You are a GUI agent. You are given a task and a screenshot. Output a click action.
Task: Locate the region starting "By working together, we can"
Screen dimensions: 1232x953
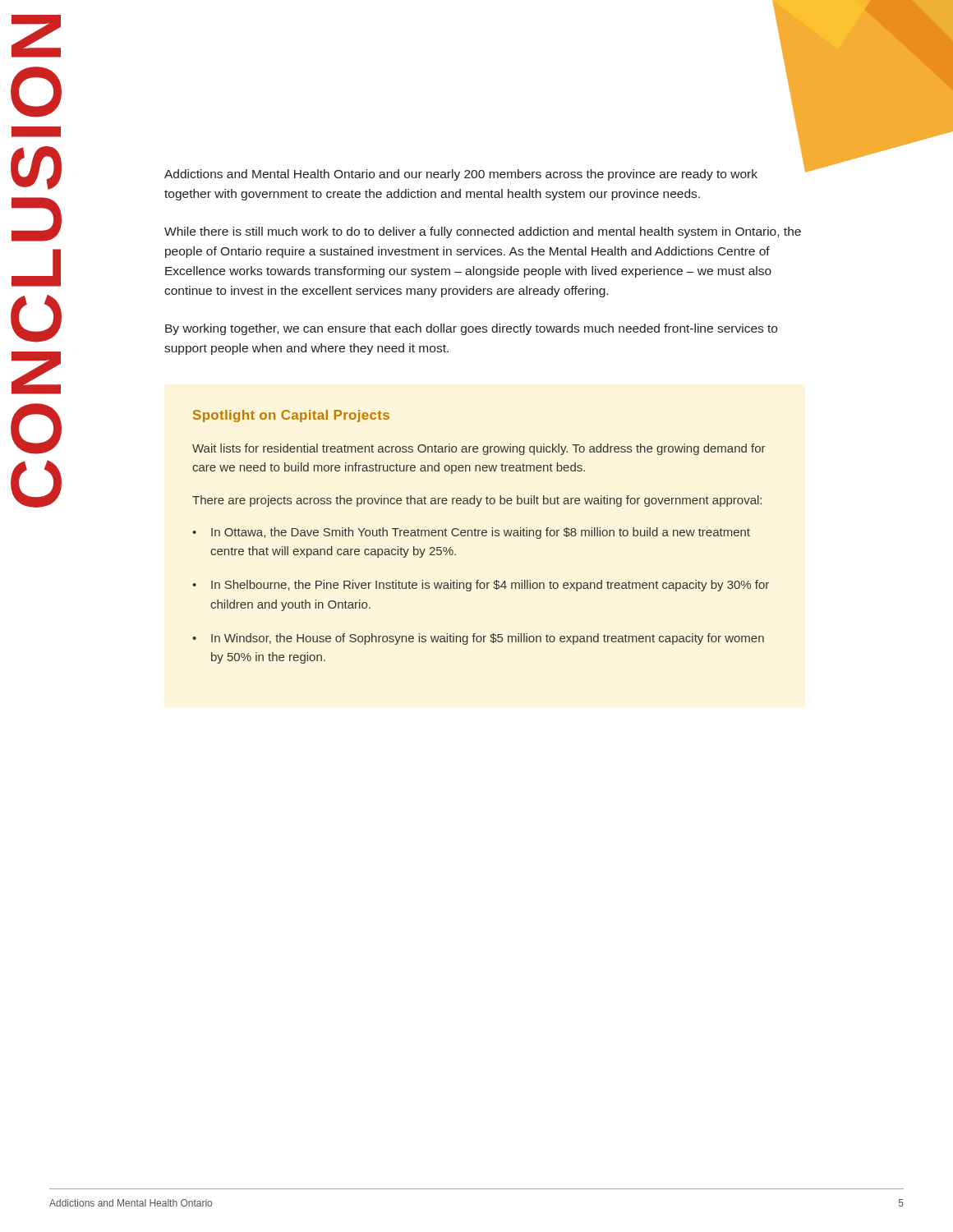(x=471, y=338)
